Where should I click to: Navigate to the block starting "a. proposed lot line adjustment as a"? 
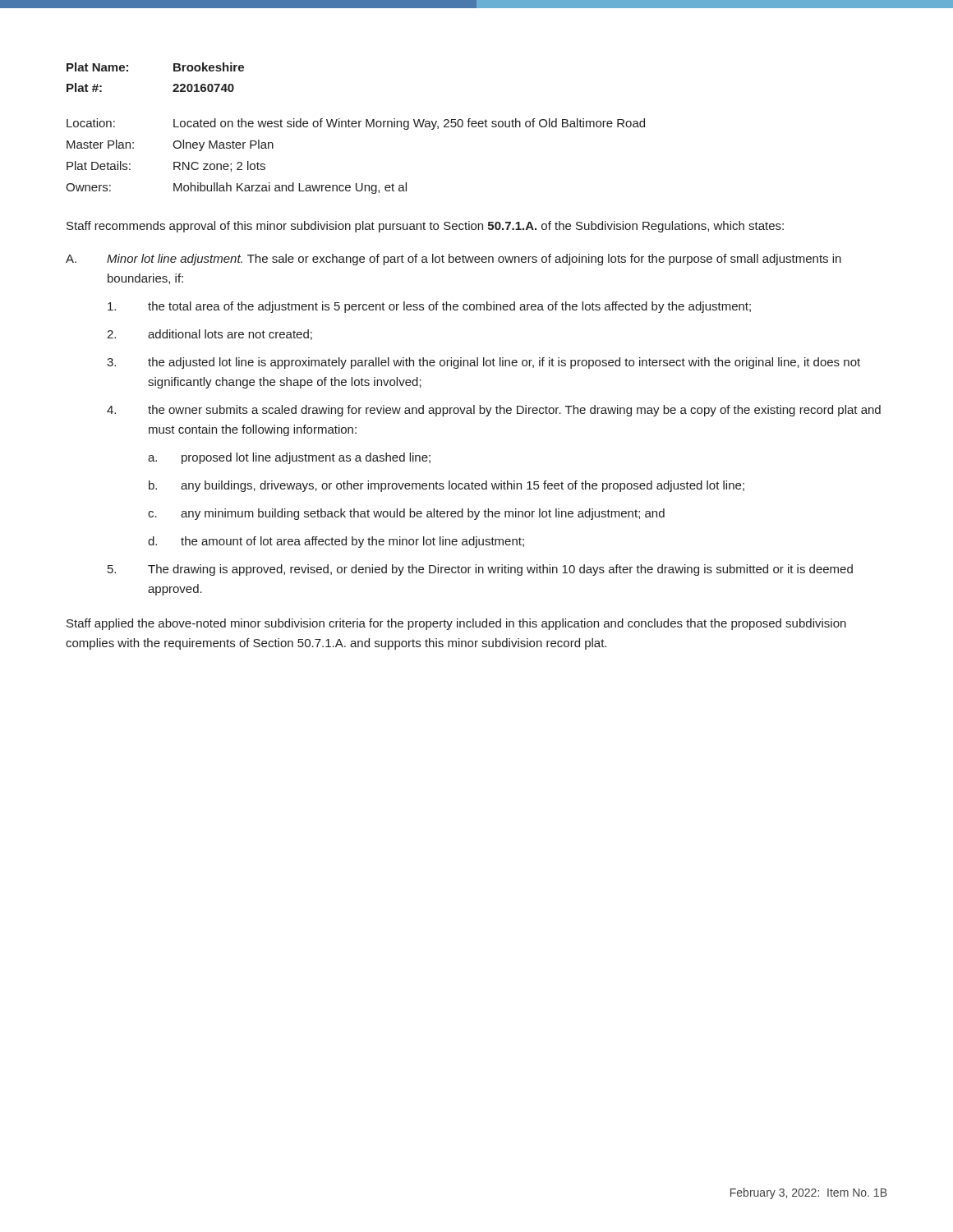tap(290, 457)
